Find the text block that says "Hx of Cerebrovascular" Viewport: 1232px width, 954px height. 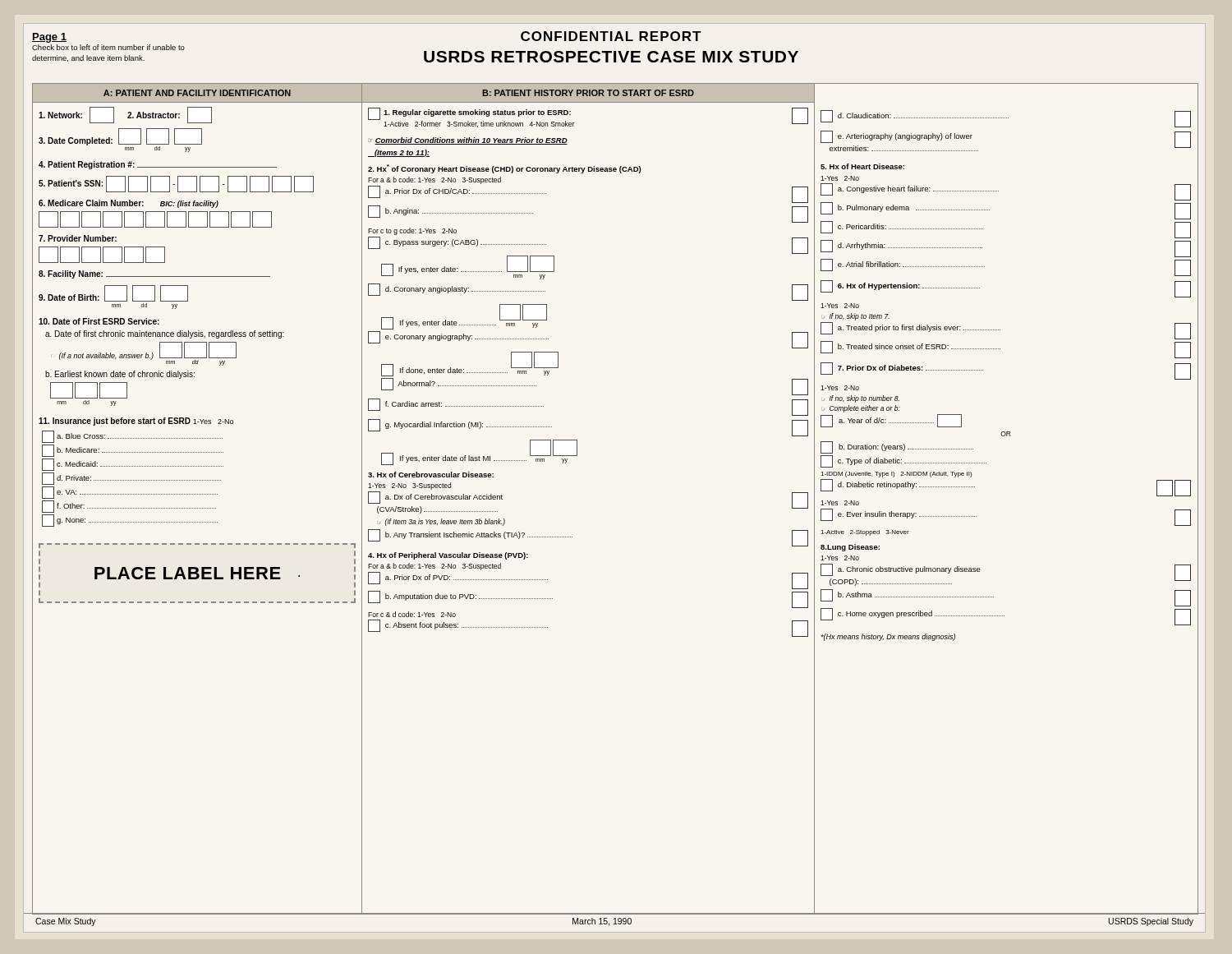pyautogui.click(x=431, y=475)
